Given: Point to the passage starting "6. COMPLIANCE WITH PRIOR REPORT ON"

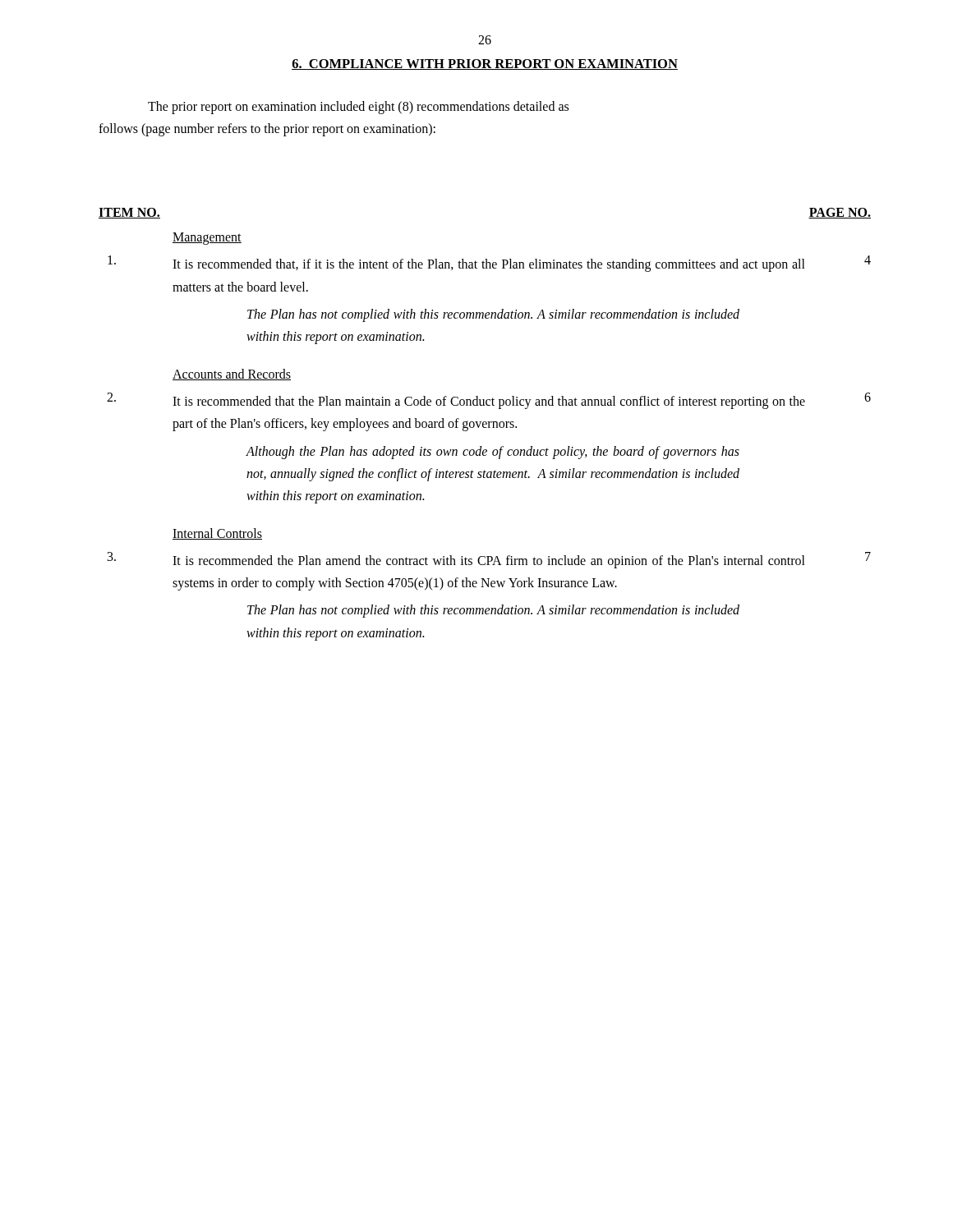Looking at the screenshot, I should coord(485,64).
